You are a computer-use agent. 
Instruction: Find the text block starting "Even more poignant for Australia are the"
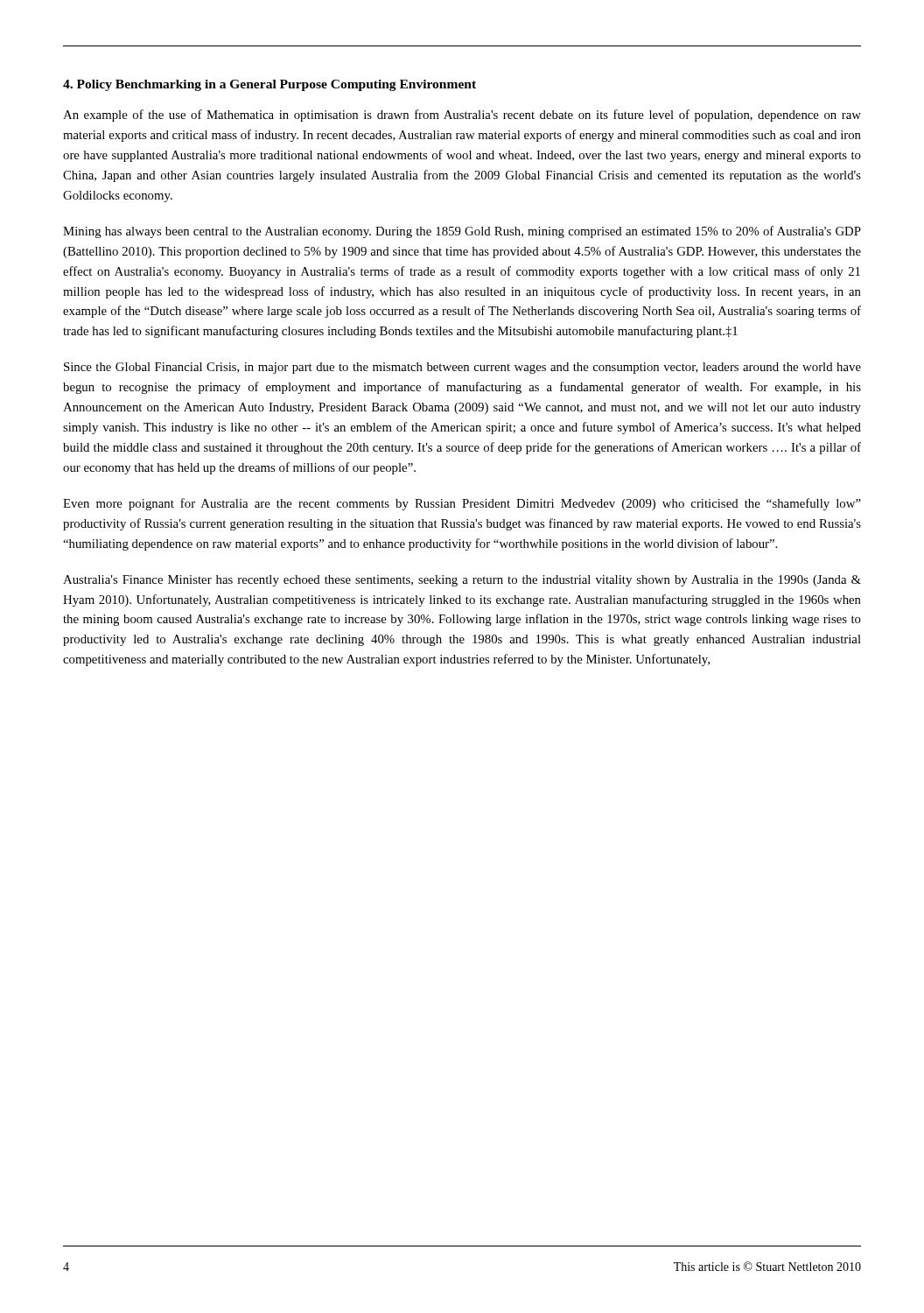[462, 523]
